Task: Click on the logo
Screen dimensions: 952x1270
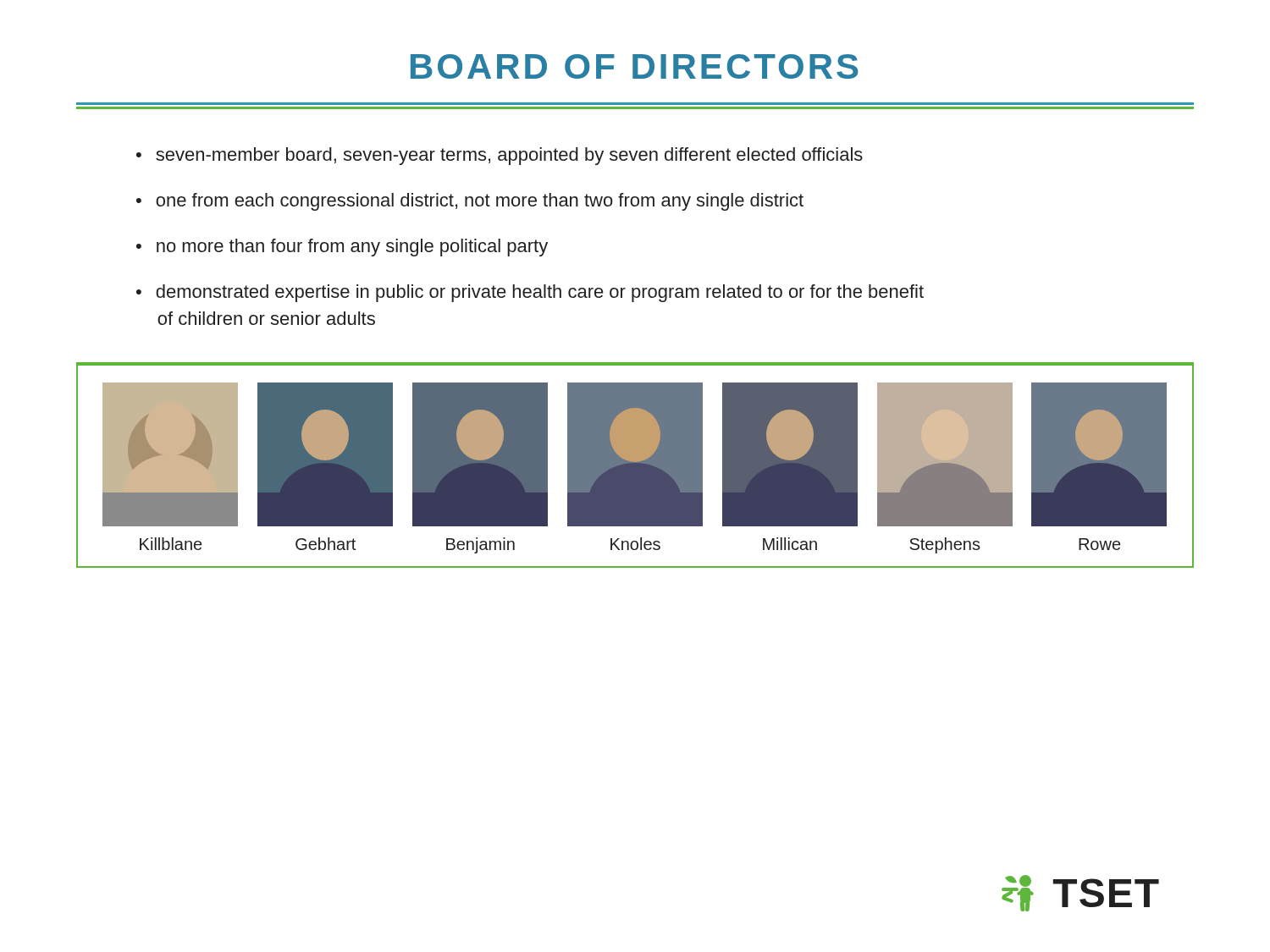Action: point(1081,893)
